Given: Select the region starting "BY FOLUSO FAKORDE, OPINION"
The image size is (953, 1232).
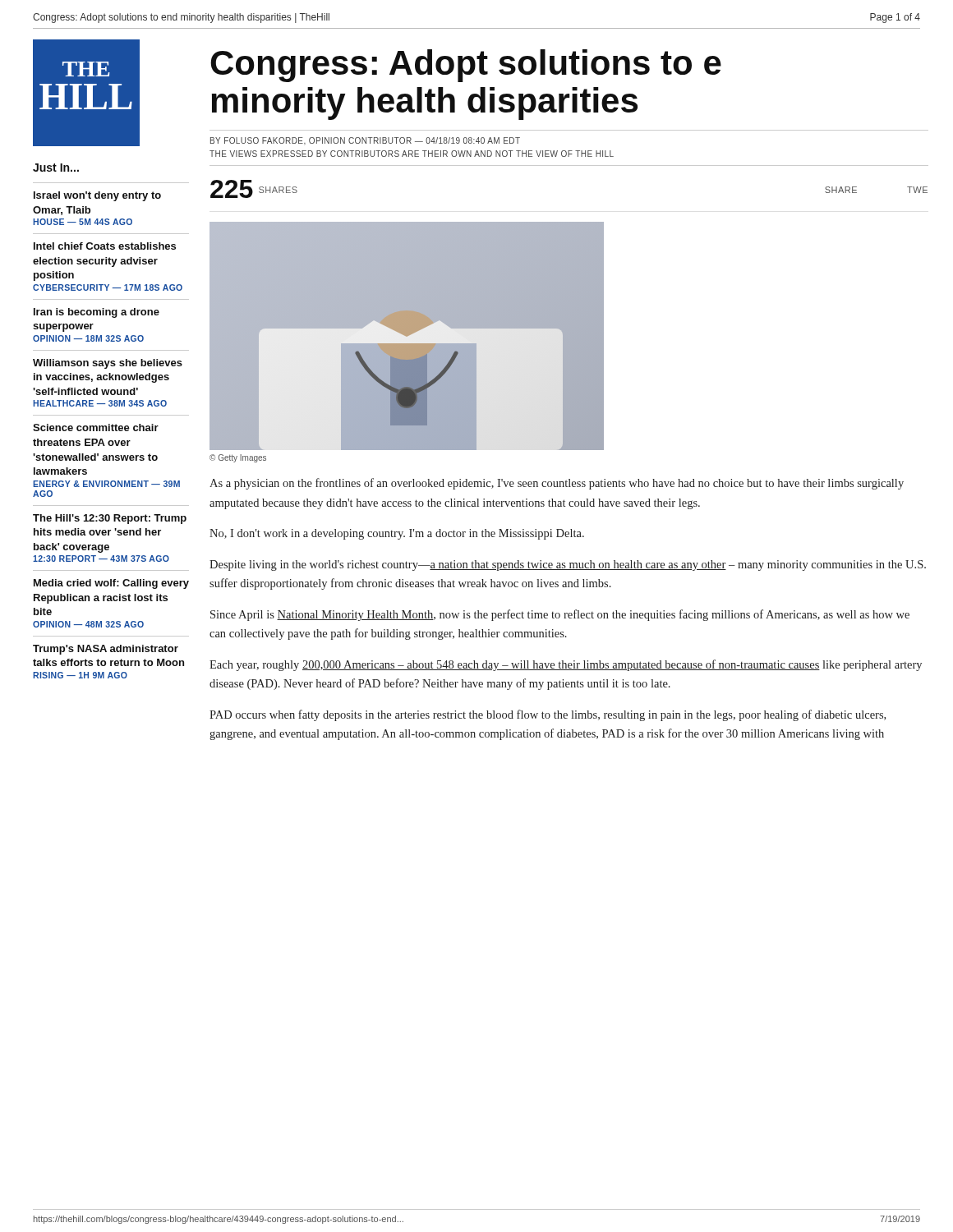Looking at the screenshot, I should 412,148.
